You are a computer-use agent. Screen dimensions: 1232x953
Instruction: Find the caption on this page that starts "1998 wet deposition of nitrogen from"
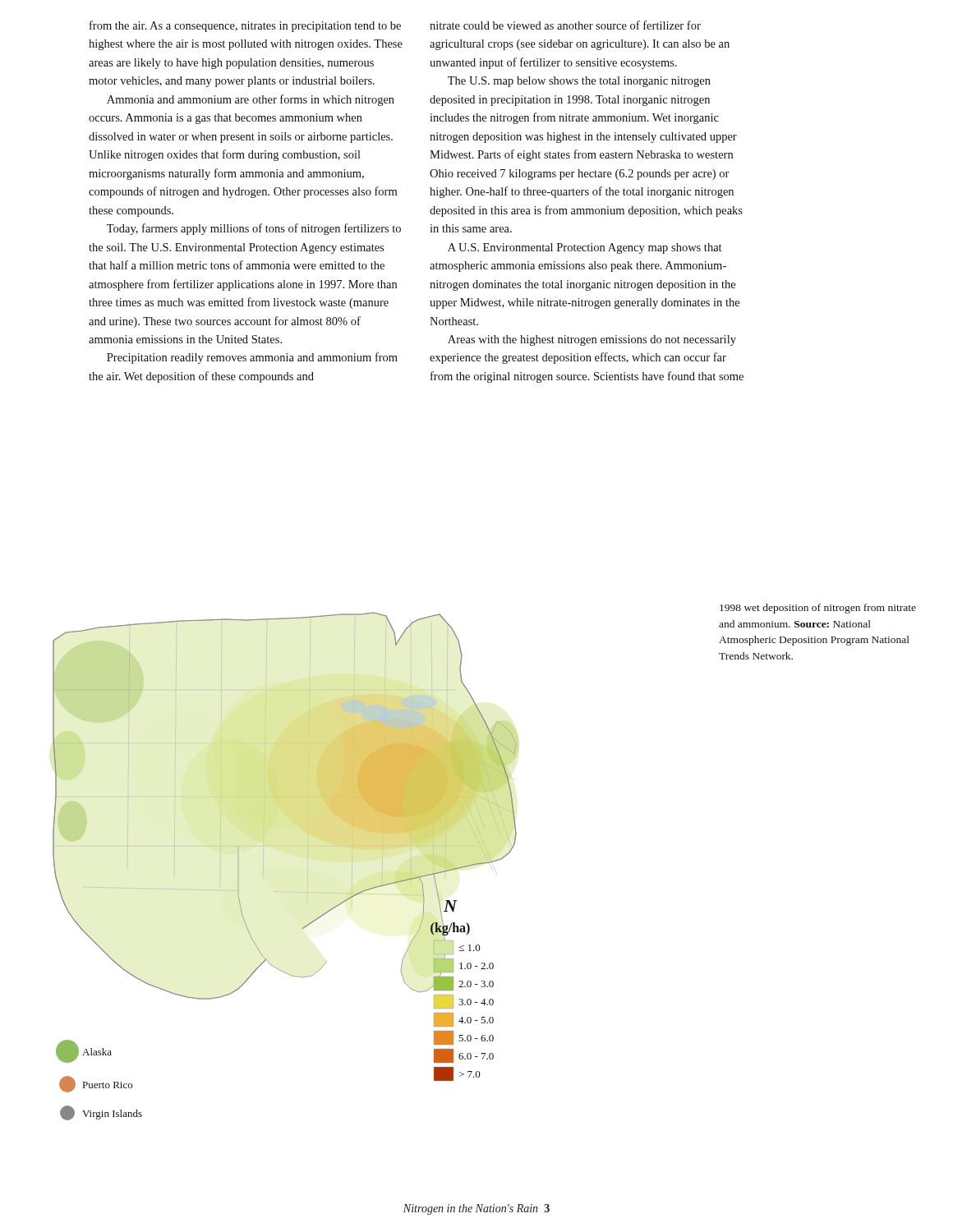pyautogui.click(x=817, y=631)
